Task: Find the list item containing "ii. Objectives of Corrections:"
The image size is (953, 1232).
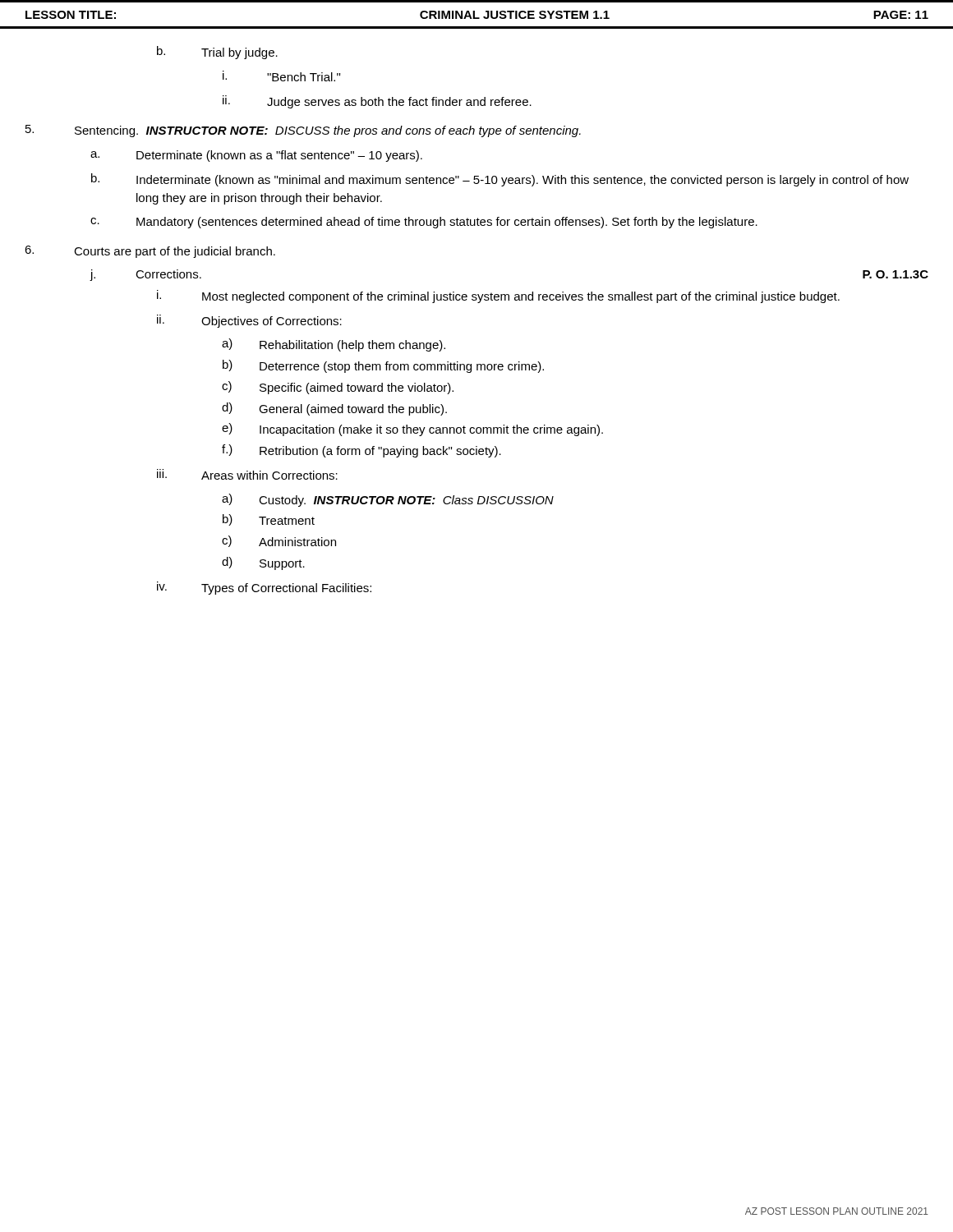Action: coord(249,321)
